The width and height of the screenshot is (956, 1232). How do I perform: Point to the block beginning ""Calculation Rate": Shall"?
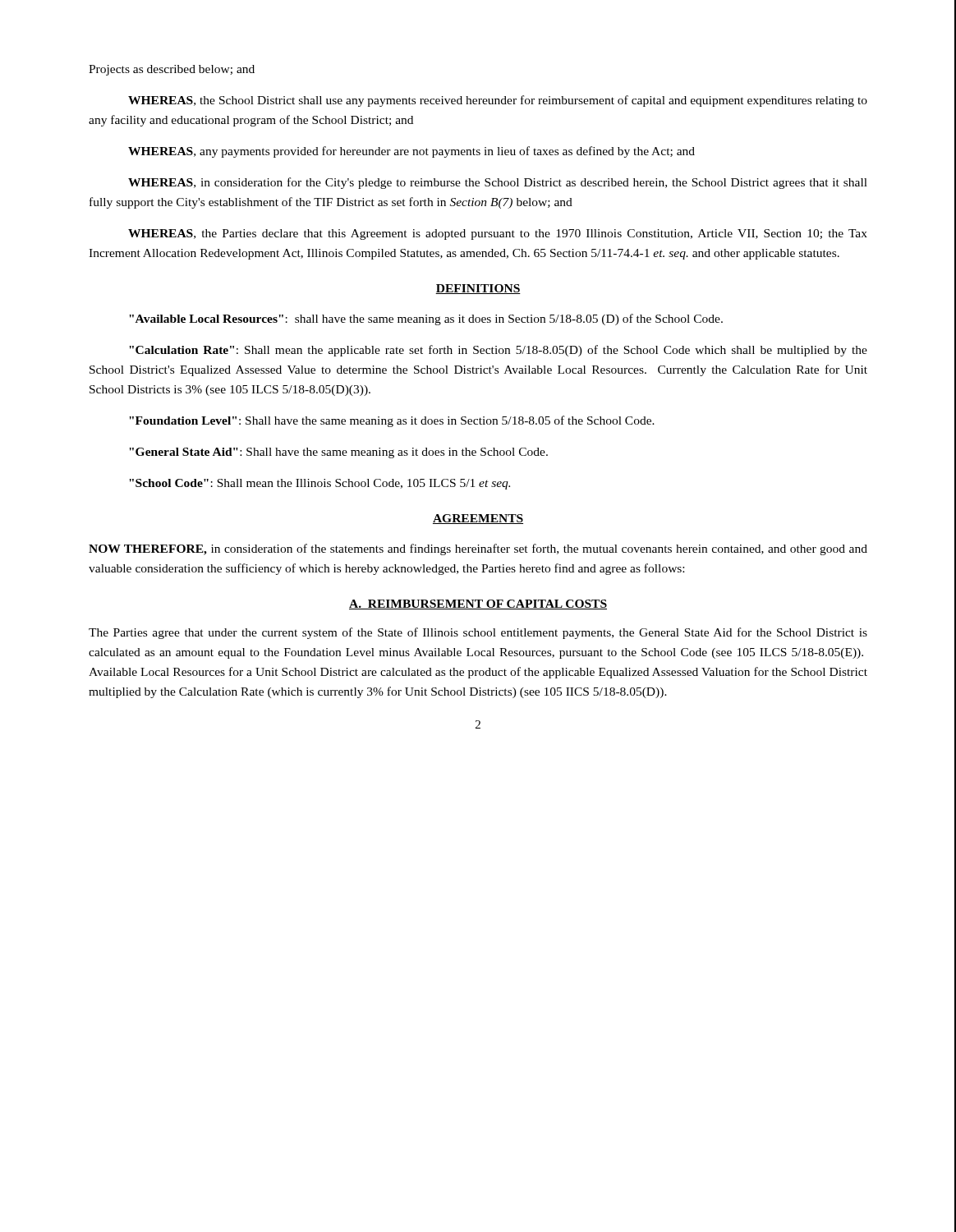point(478,369)
